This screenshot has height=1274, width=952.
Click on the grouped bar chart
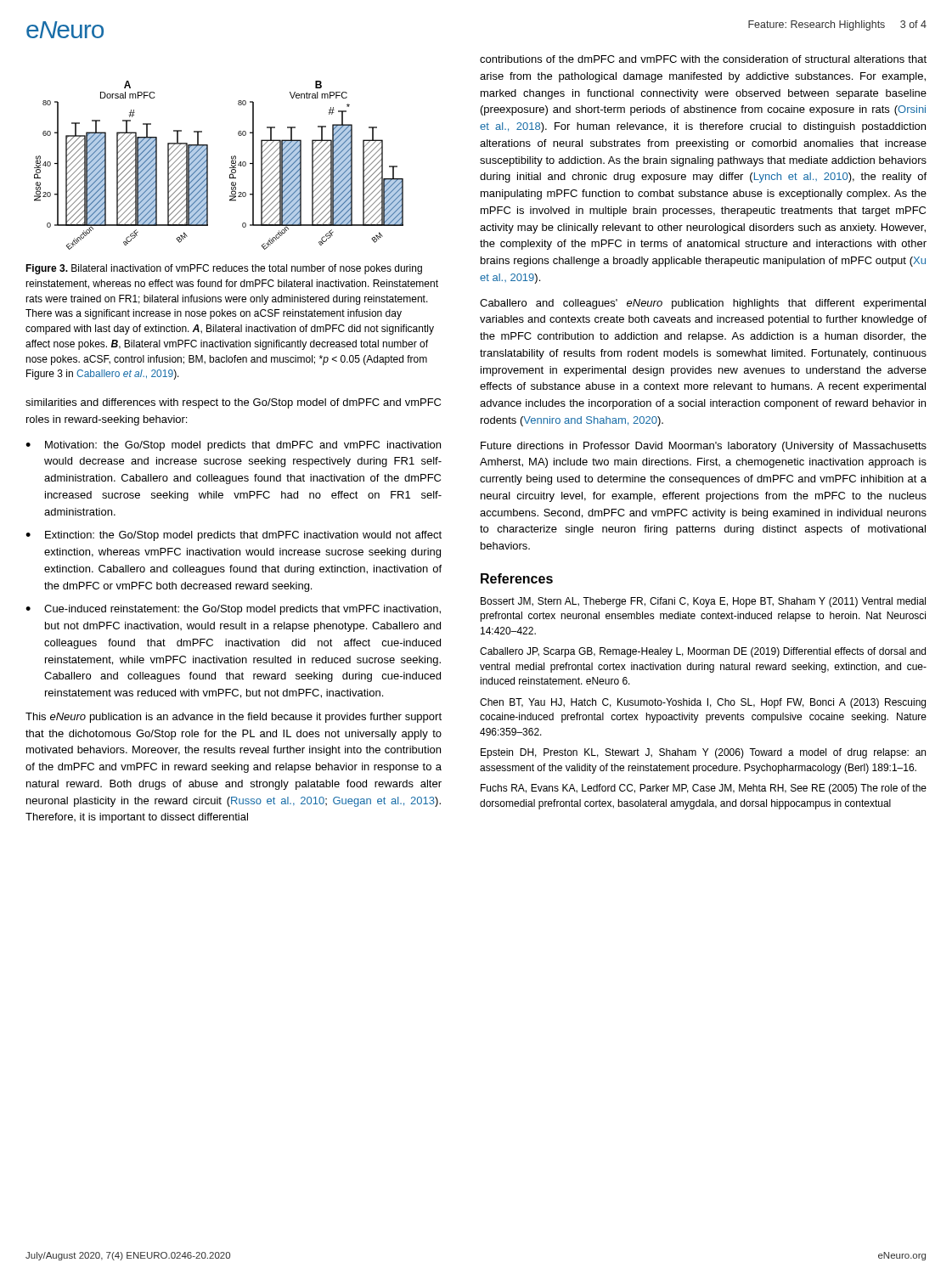pos(234,169)
